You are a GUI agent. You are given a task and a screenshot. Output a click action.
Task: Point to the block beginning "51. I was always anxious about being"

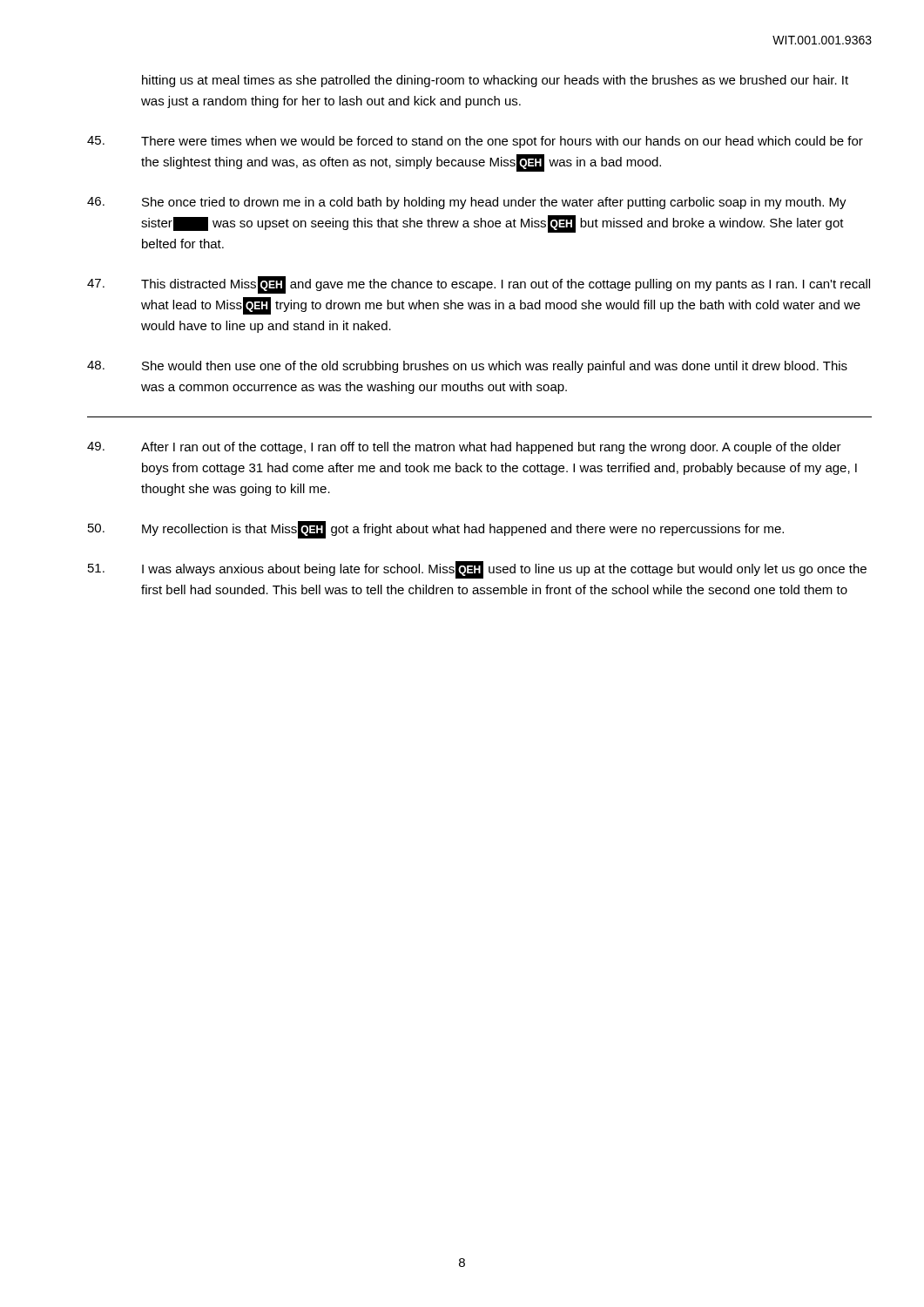(479, 579)
